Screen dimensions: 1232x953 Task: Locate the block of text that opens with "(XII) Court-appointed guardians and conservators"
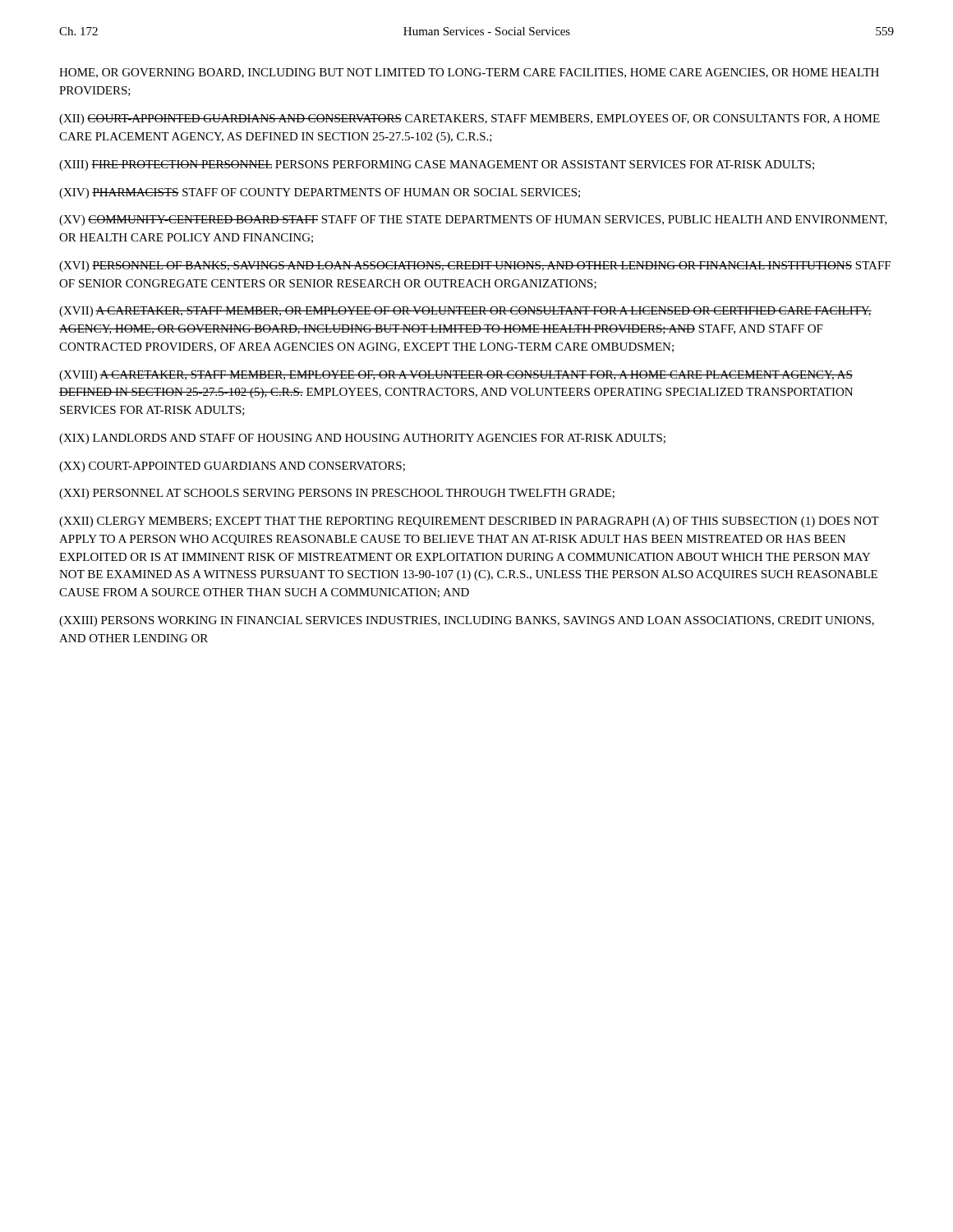(x=476, y=128)
